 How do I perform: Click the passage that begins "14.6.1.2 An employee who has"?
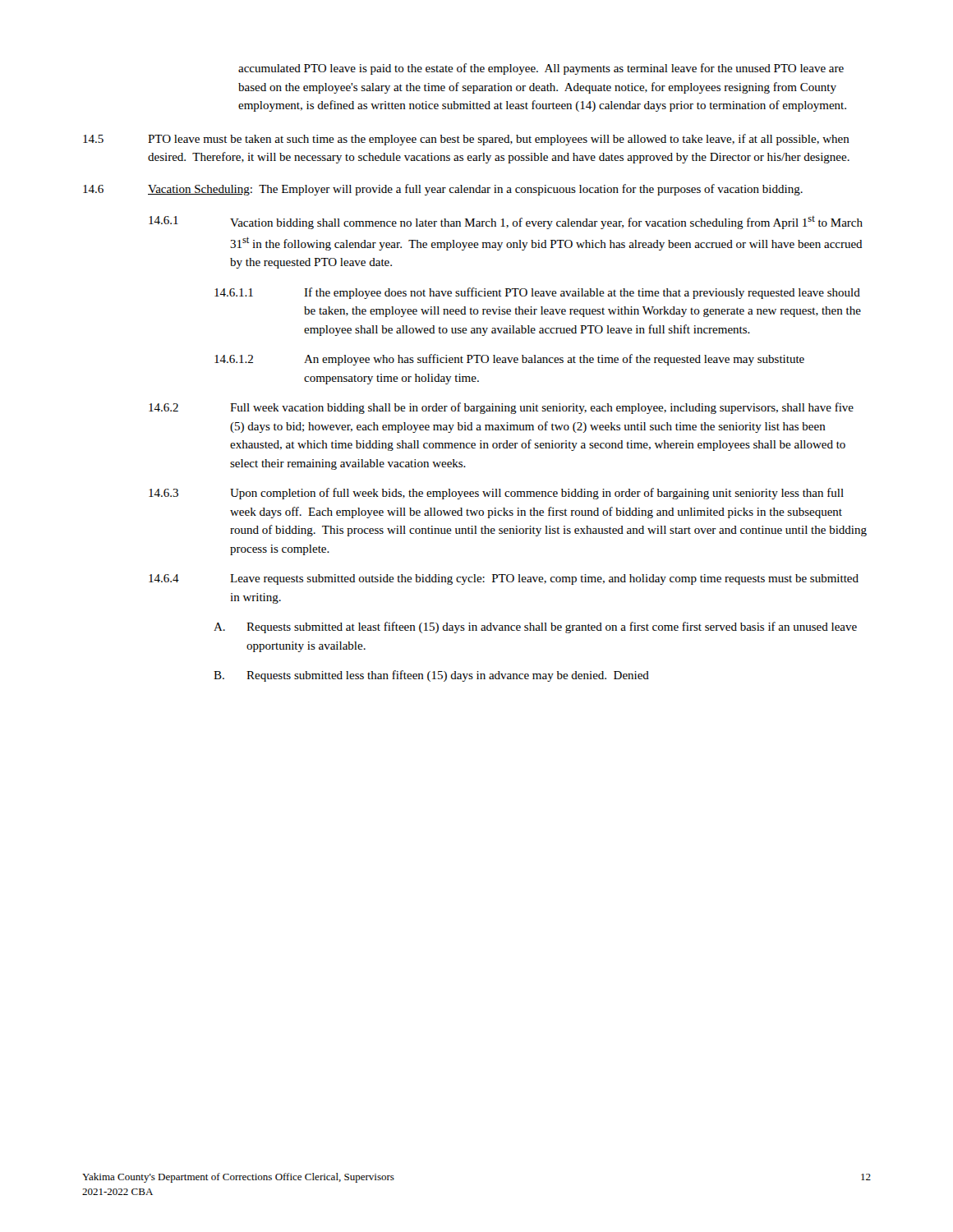point(542,368)
